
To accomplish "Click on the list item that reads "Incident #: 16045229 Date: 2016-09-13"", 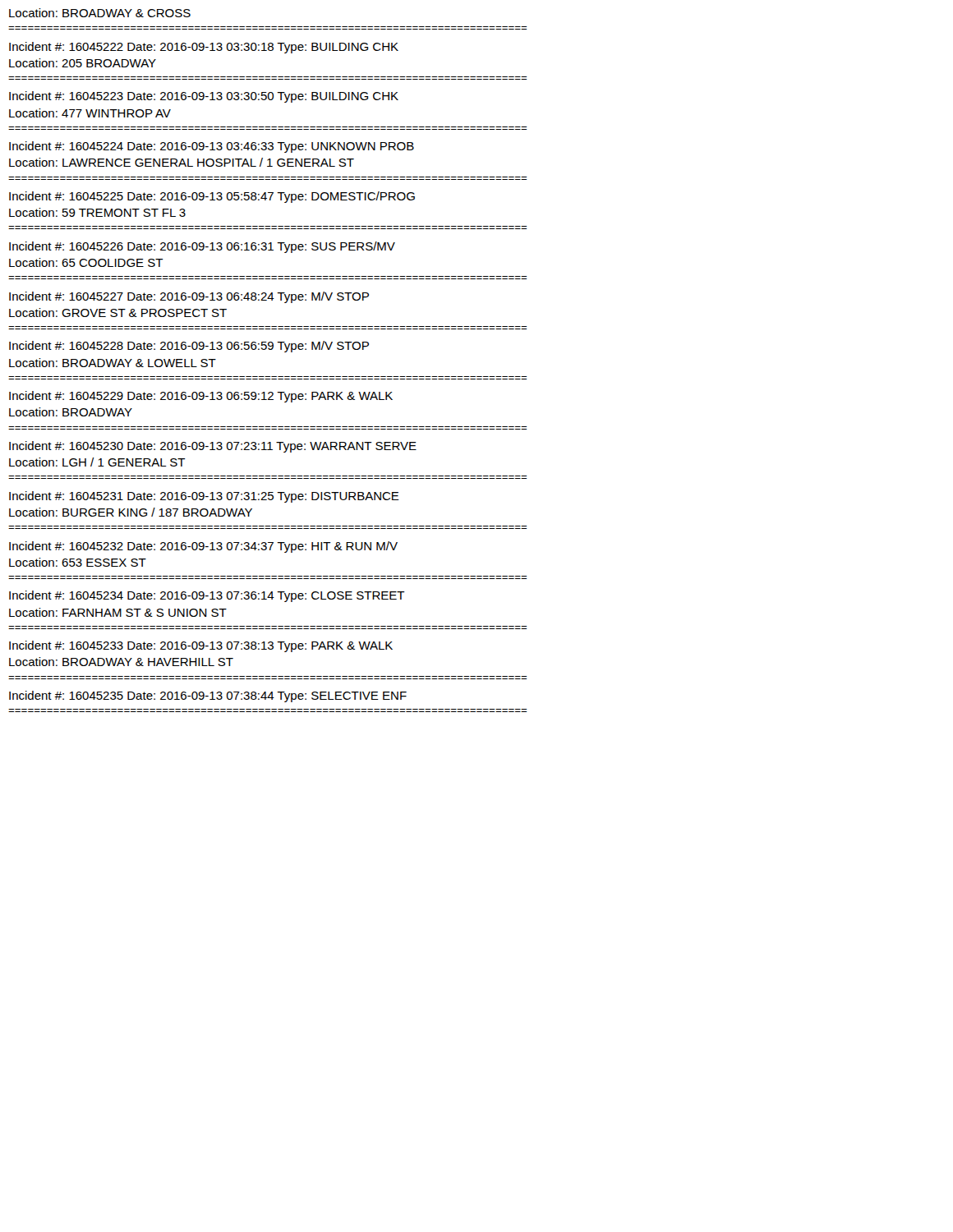I will 201,397.
